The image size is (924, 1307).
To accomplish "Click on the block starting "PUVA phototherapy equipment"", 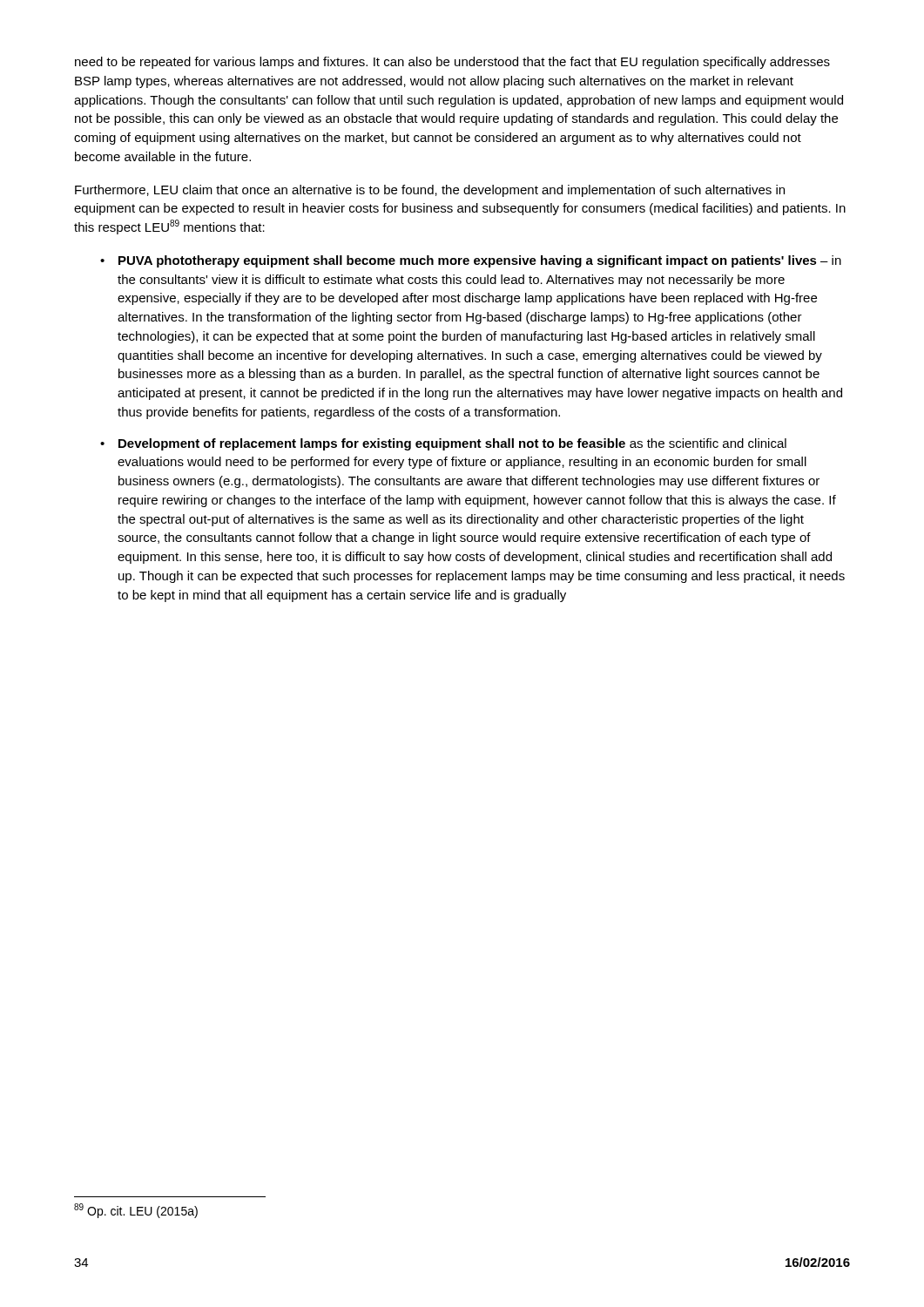I will 480,336.
